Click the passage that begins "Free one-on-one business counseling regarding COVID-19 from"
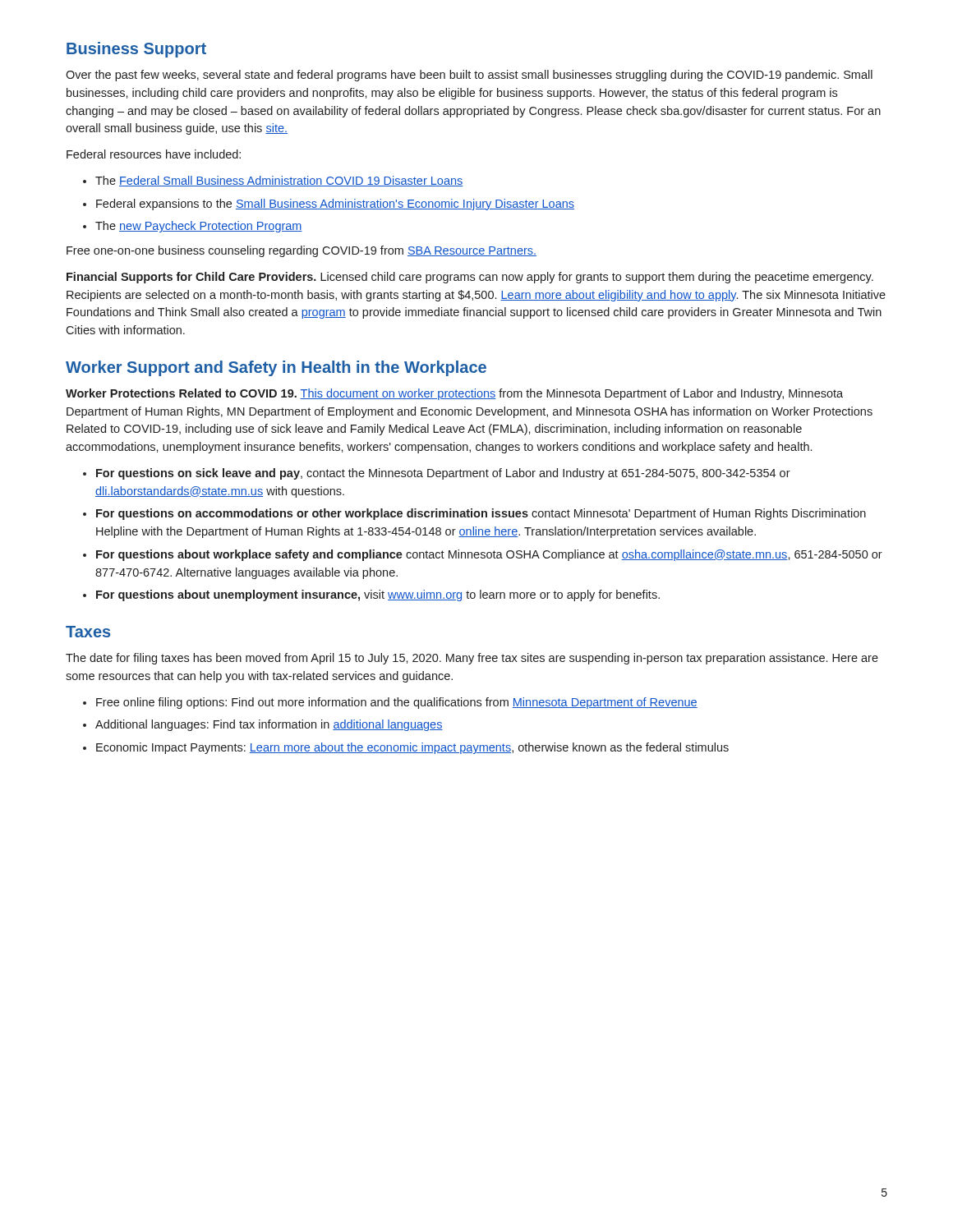Image resolution: width=953 pixels, height=1232 pixels. pos(476,251)
